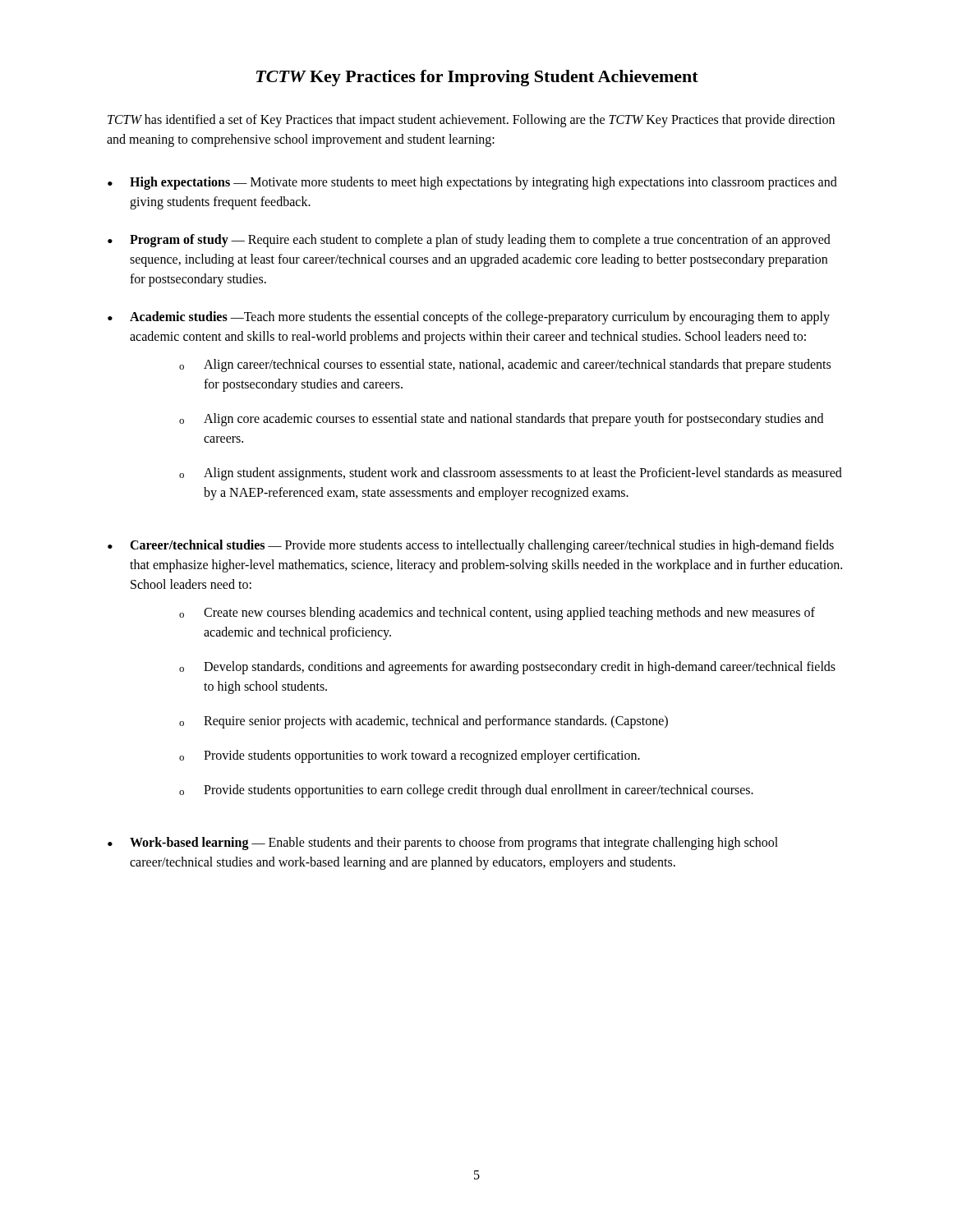Locate the block of text that opens with "• High expectations — Motivate"
Screen dimensions: 1232x953
[x=476, y=192]
